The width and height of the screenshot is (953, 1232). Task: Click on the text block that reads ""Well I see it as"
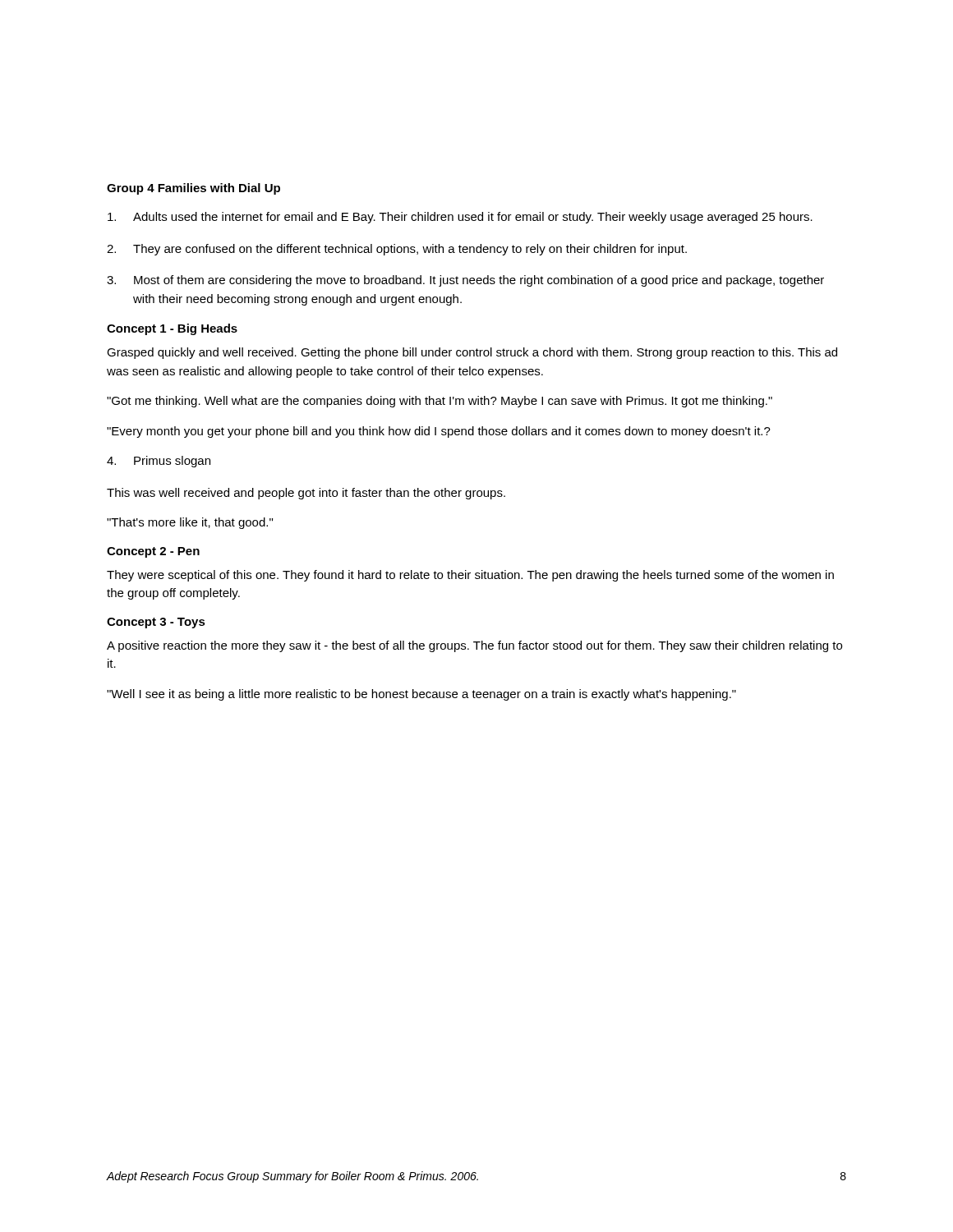(x=422, y=693)
